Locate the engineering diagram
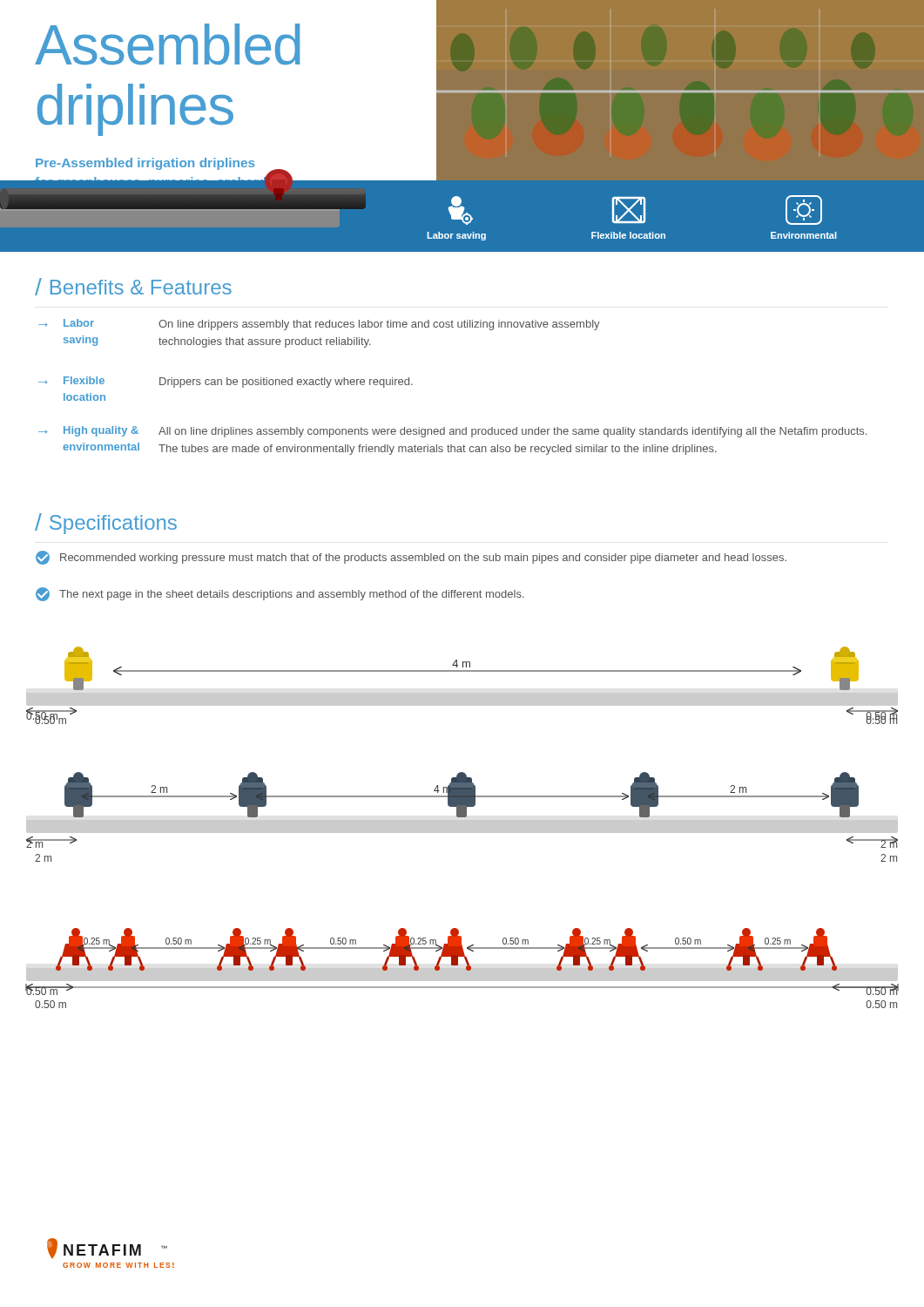The image size is (924, 1307). 462,839
